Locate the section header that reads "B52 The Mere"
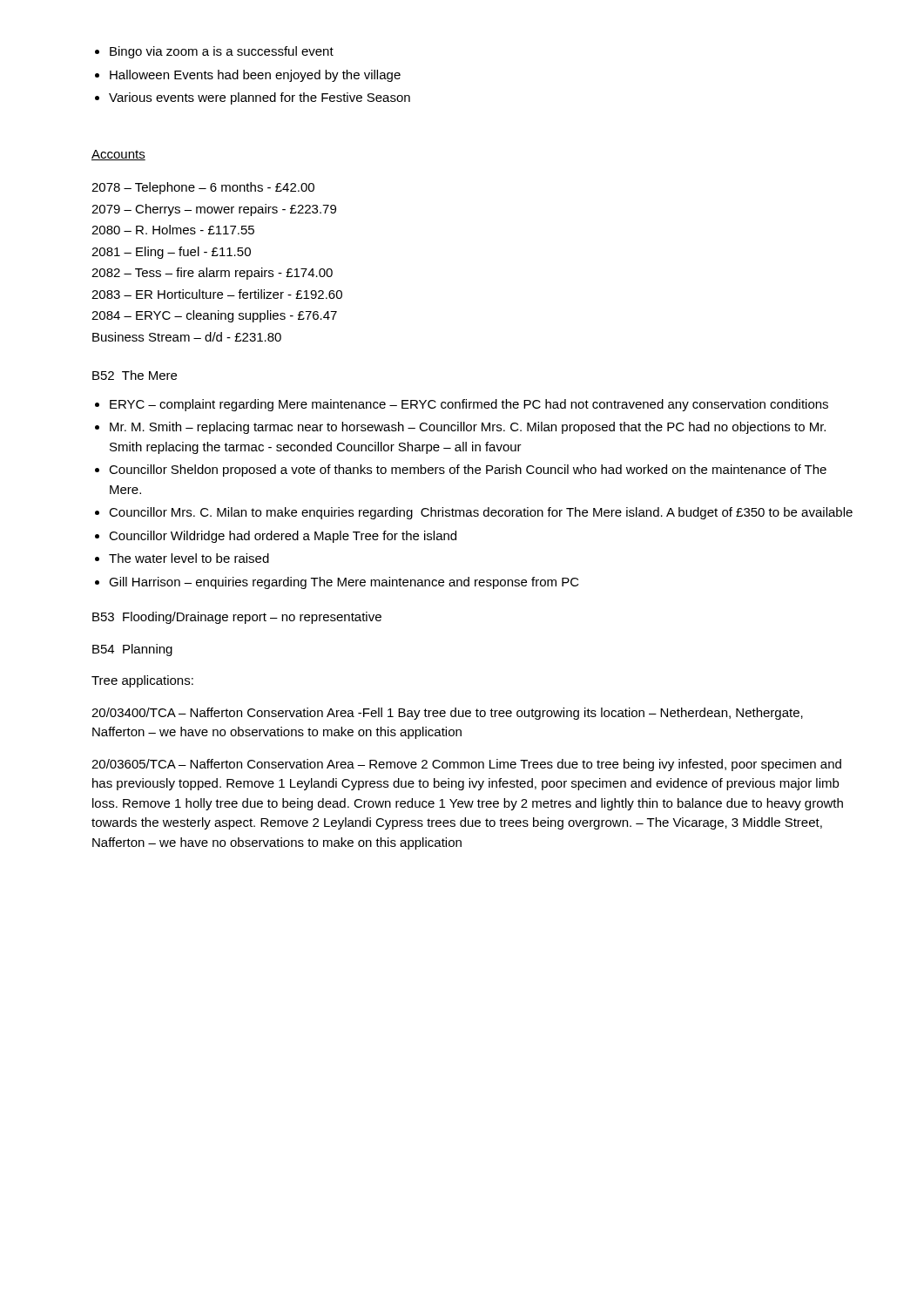924x1307 pixels. click(135, 375)
